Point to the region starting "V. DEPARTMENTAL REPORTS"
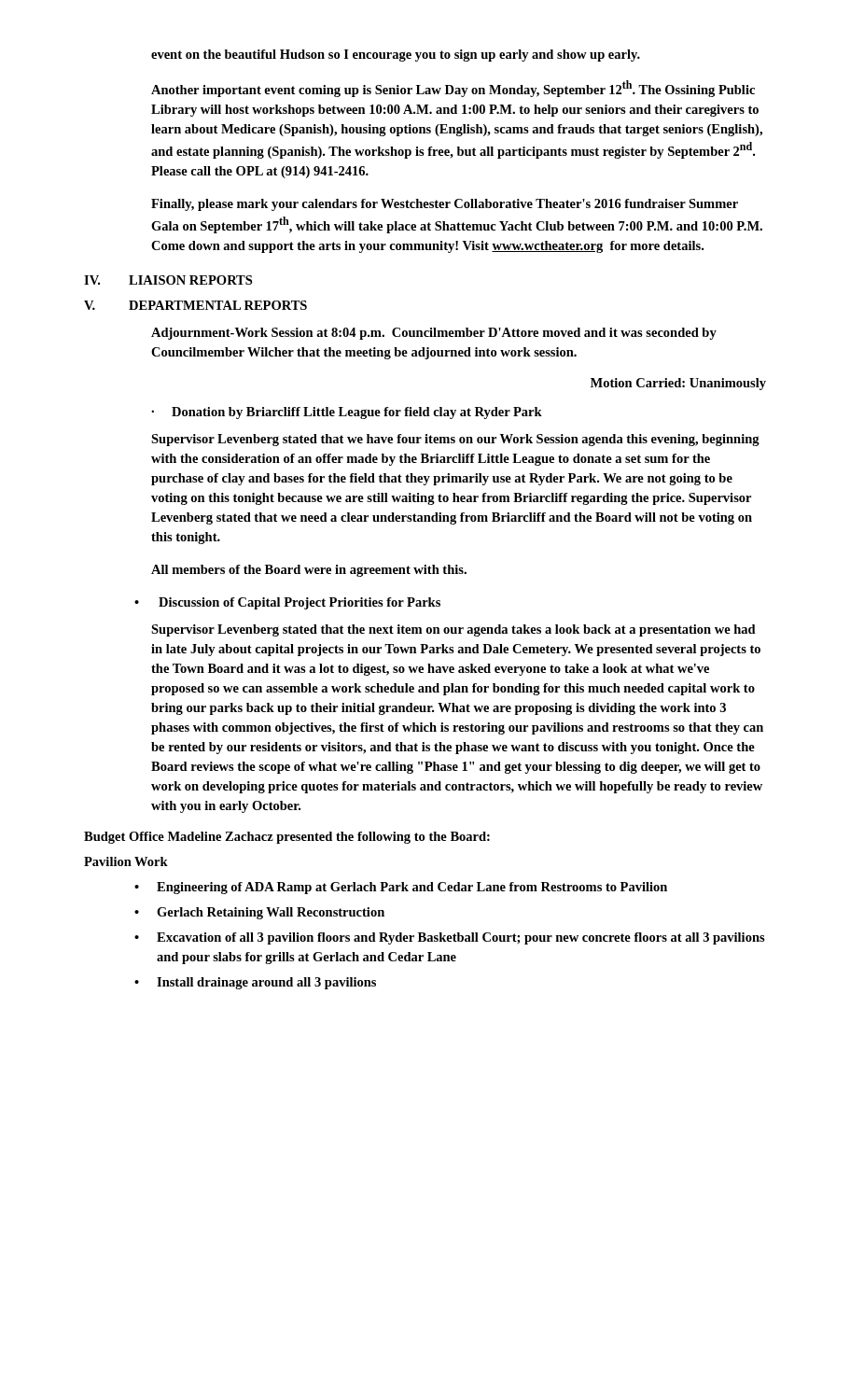Viewport: 850px width, 1400px height. [196, 305]
